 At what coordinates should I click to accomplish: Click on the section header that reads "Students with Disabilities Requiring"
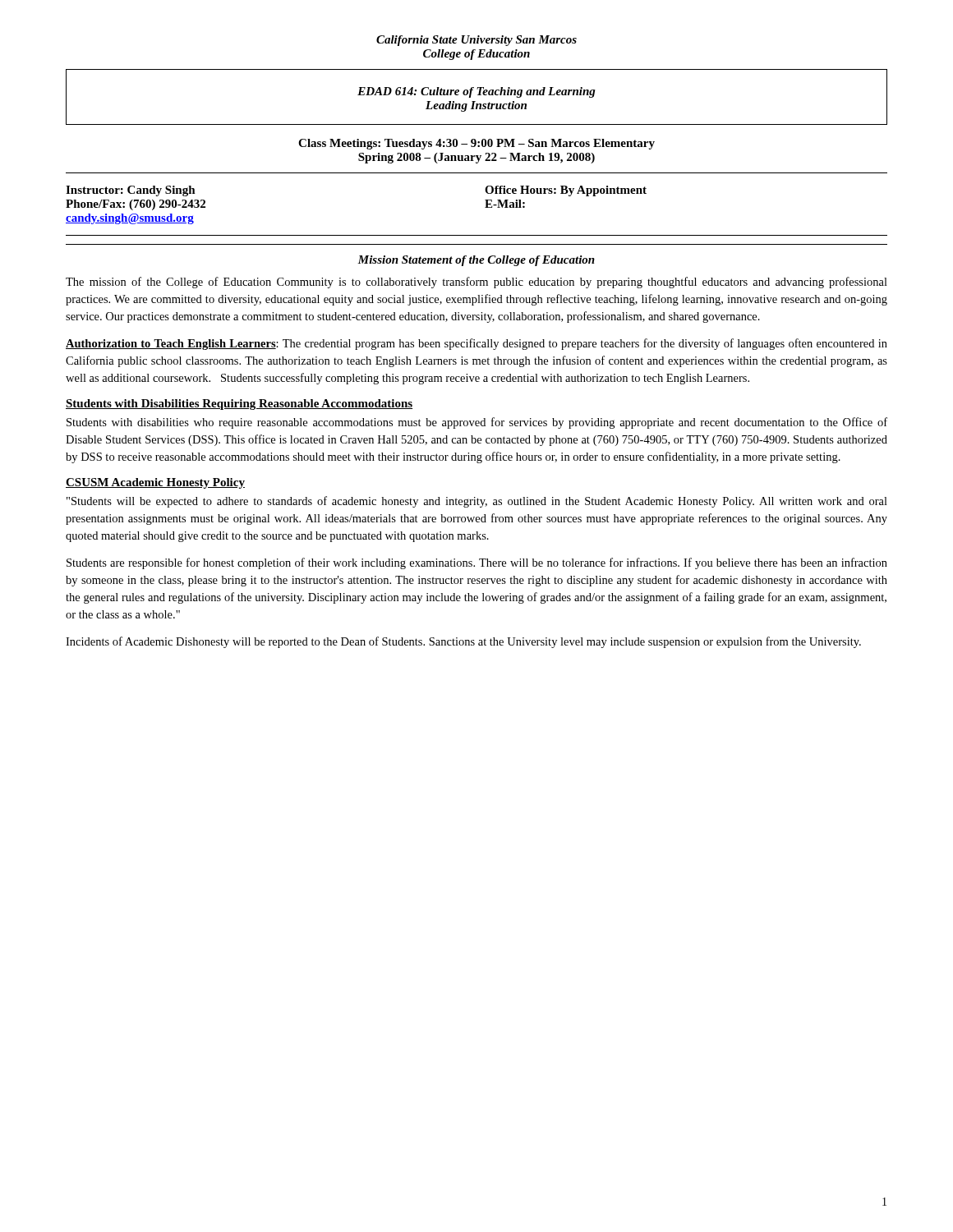click(239, 403)
